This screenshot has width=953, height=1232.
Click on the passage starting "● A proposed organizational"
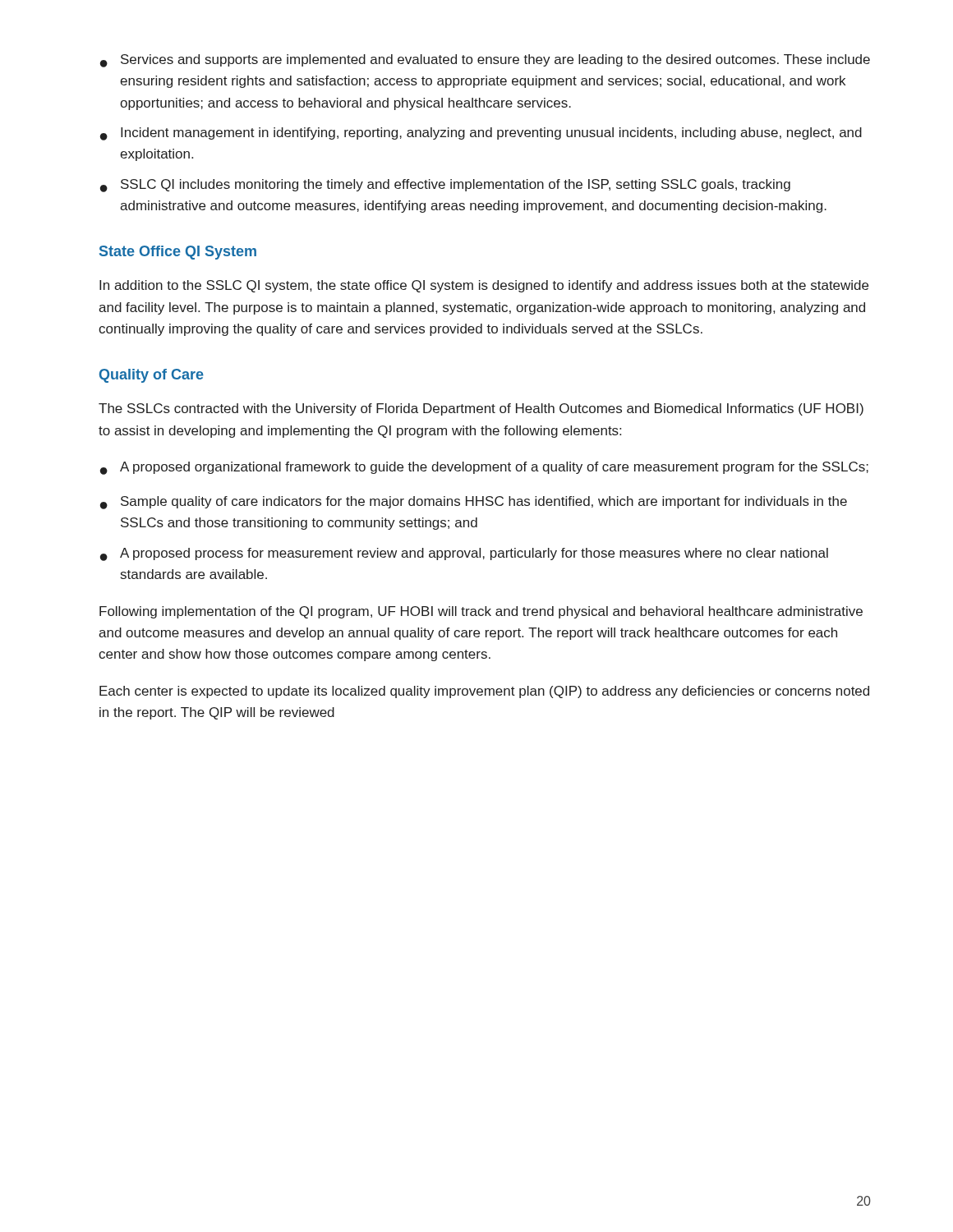(x=485, y=470)
